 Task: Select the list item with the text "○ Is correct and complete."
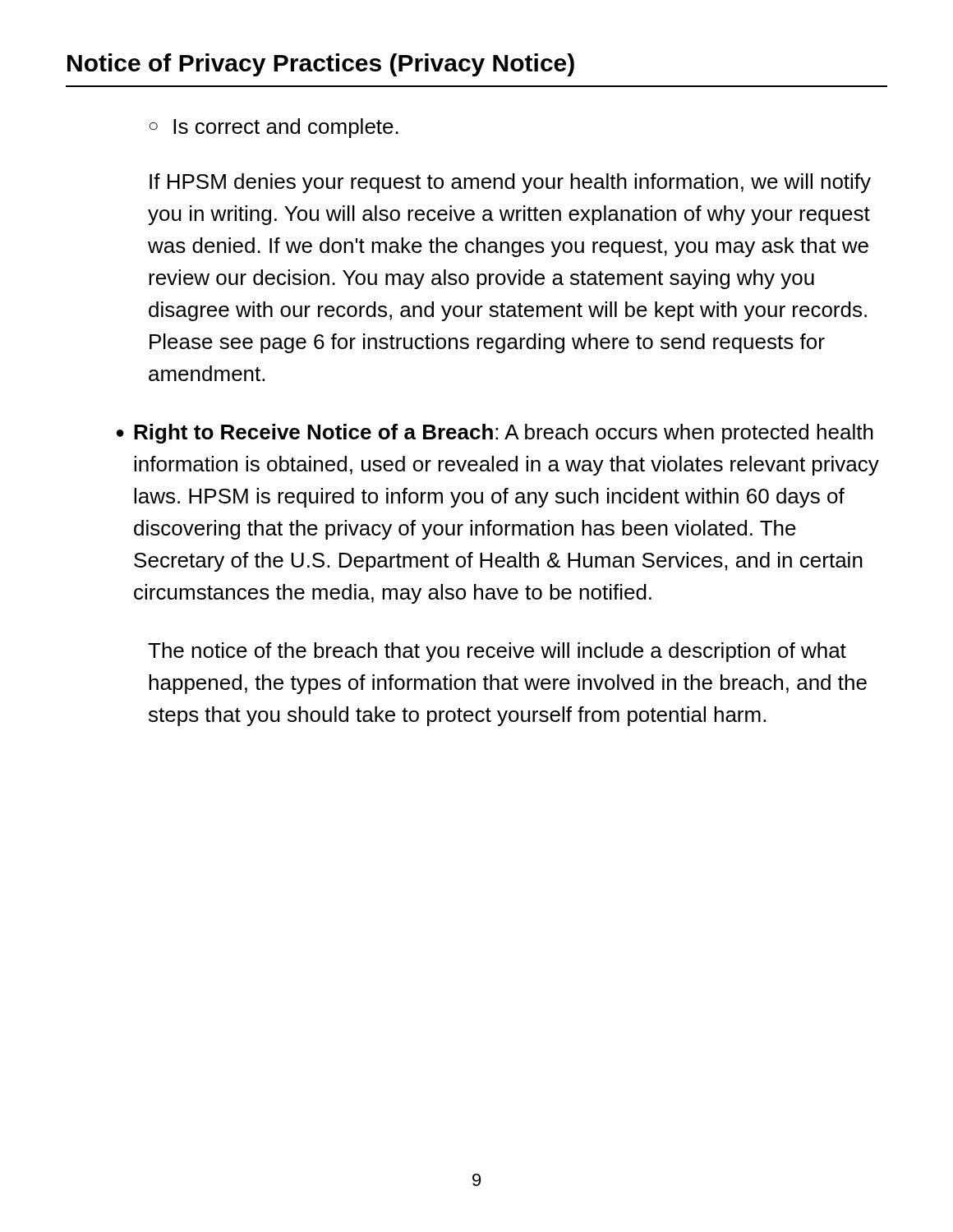(x=274, y=127)
